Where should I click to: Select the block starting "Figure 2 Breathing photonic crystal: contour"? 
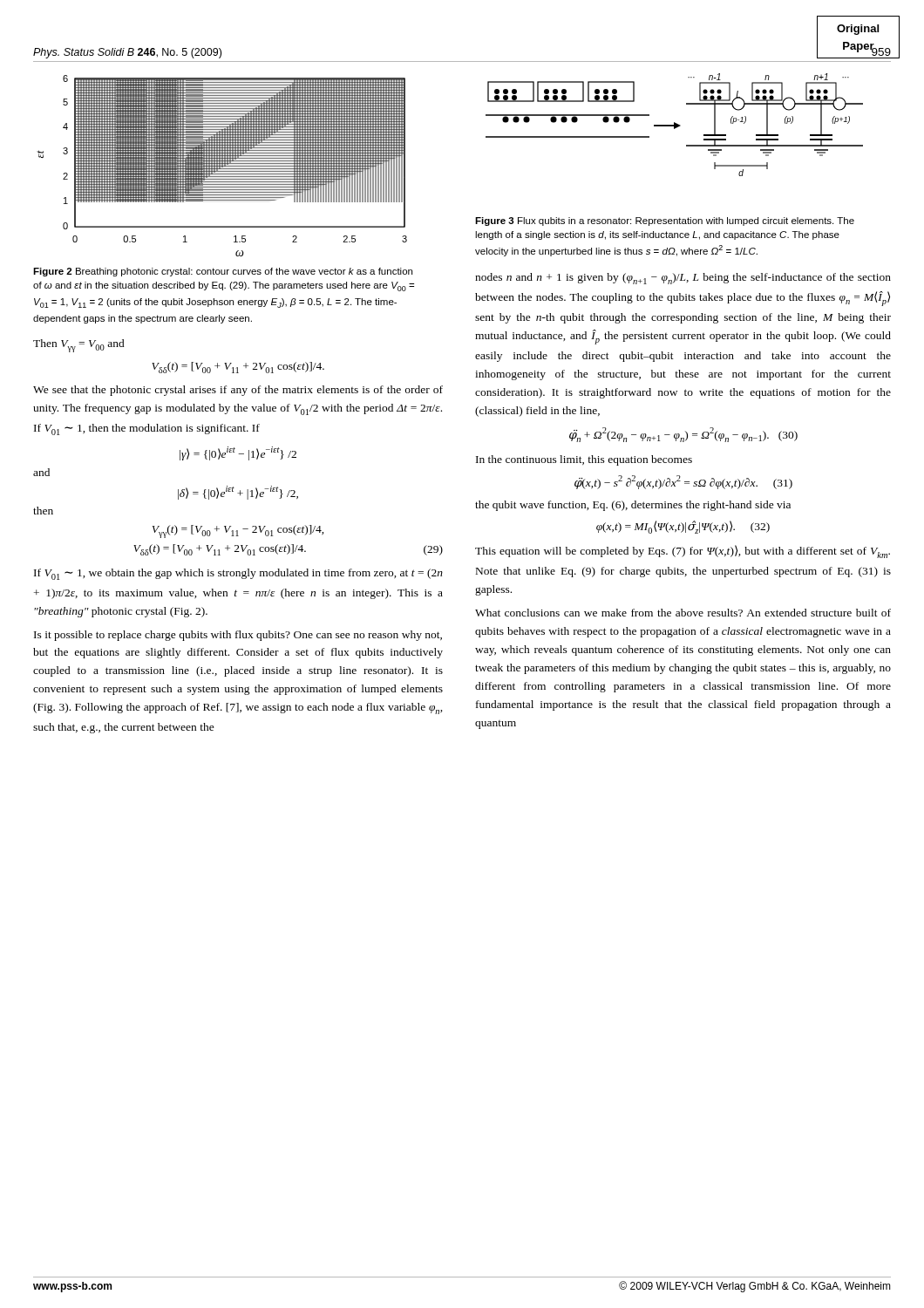[x=224, y=295]
